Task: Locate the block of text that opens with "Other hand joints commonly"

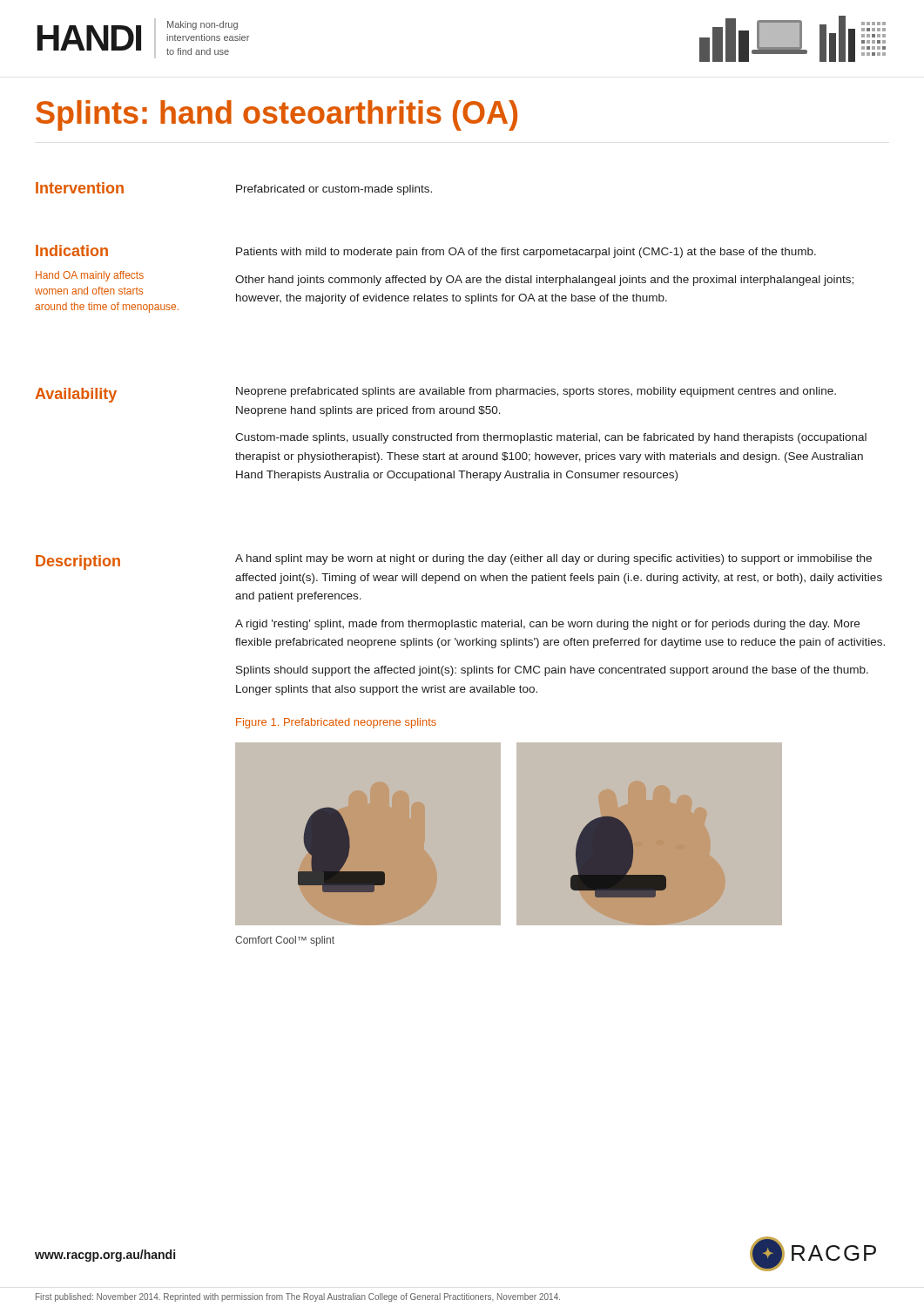Action: coord(545,288)
